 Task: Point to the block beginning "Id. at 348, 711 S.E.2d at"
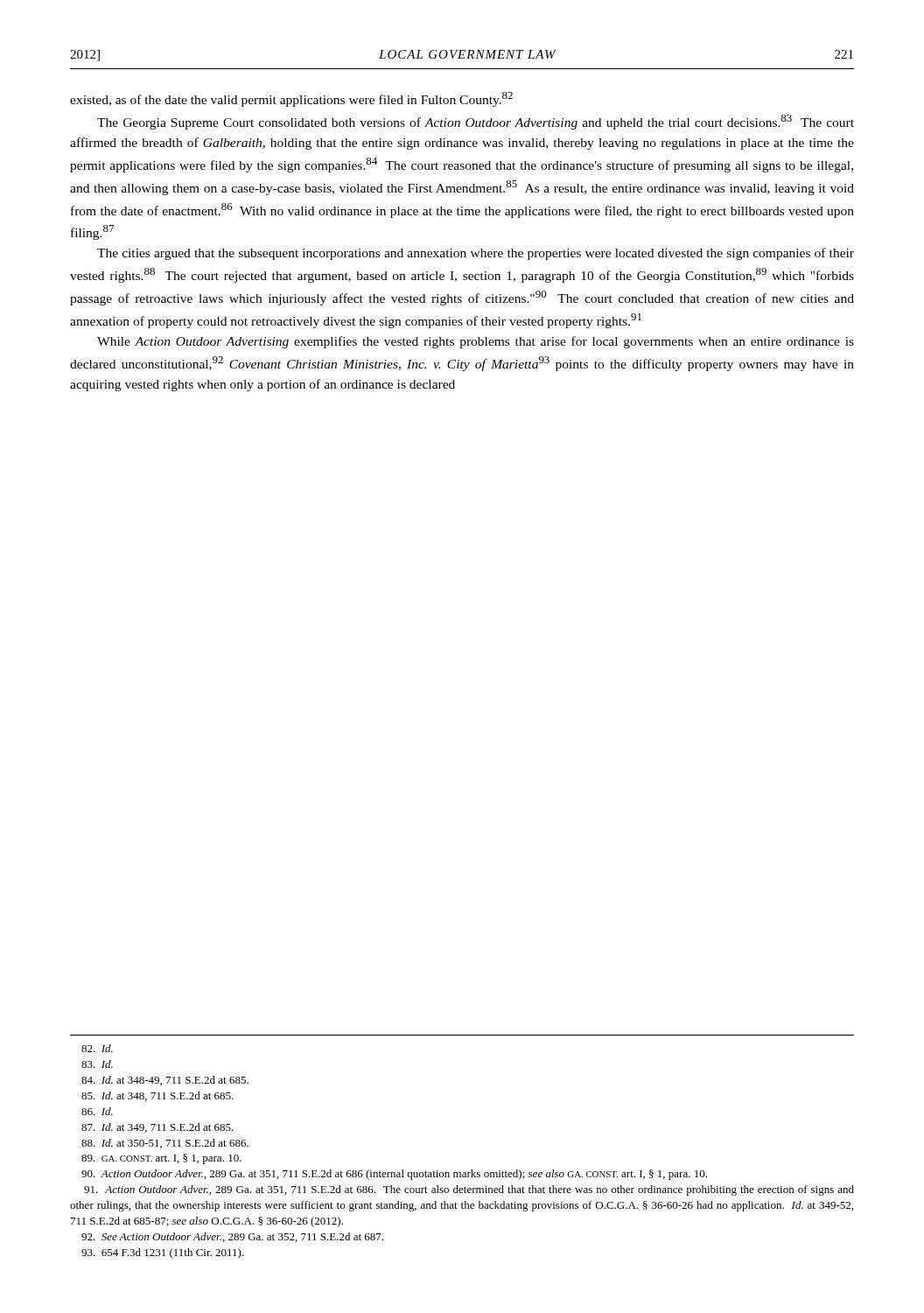click(158, 1096)
